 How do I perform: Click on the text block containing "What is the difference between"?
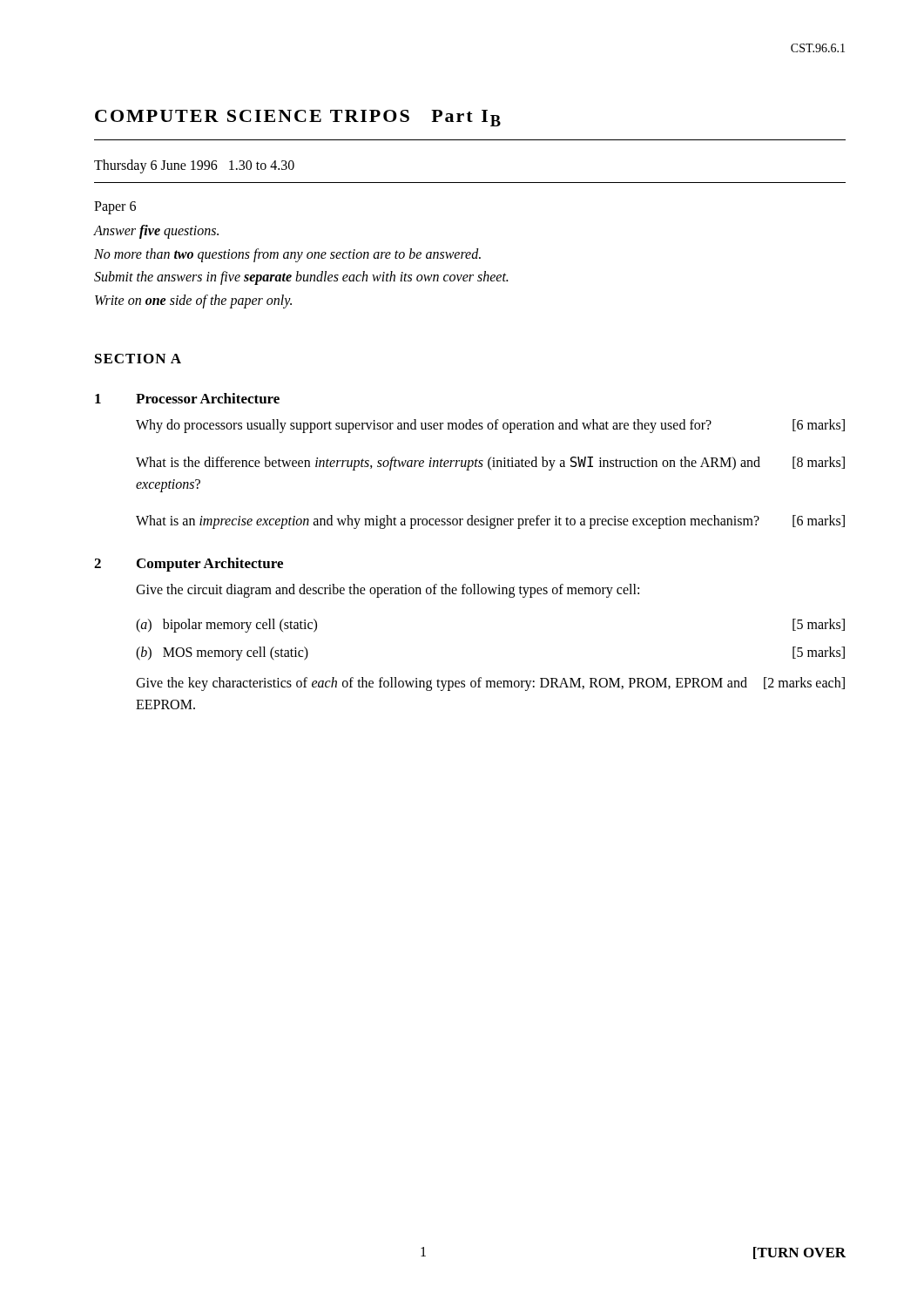pos(491,474)
